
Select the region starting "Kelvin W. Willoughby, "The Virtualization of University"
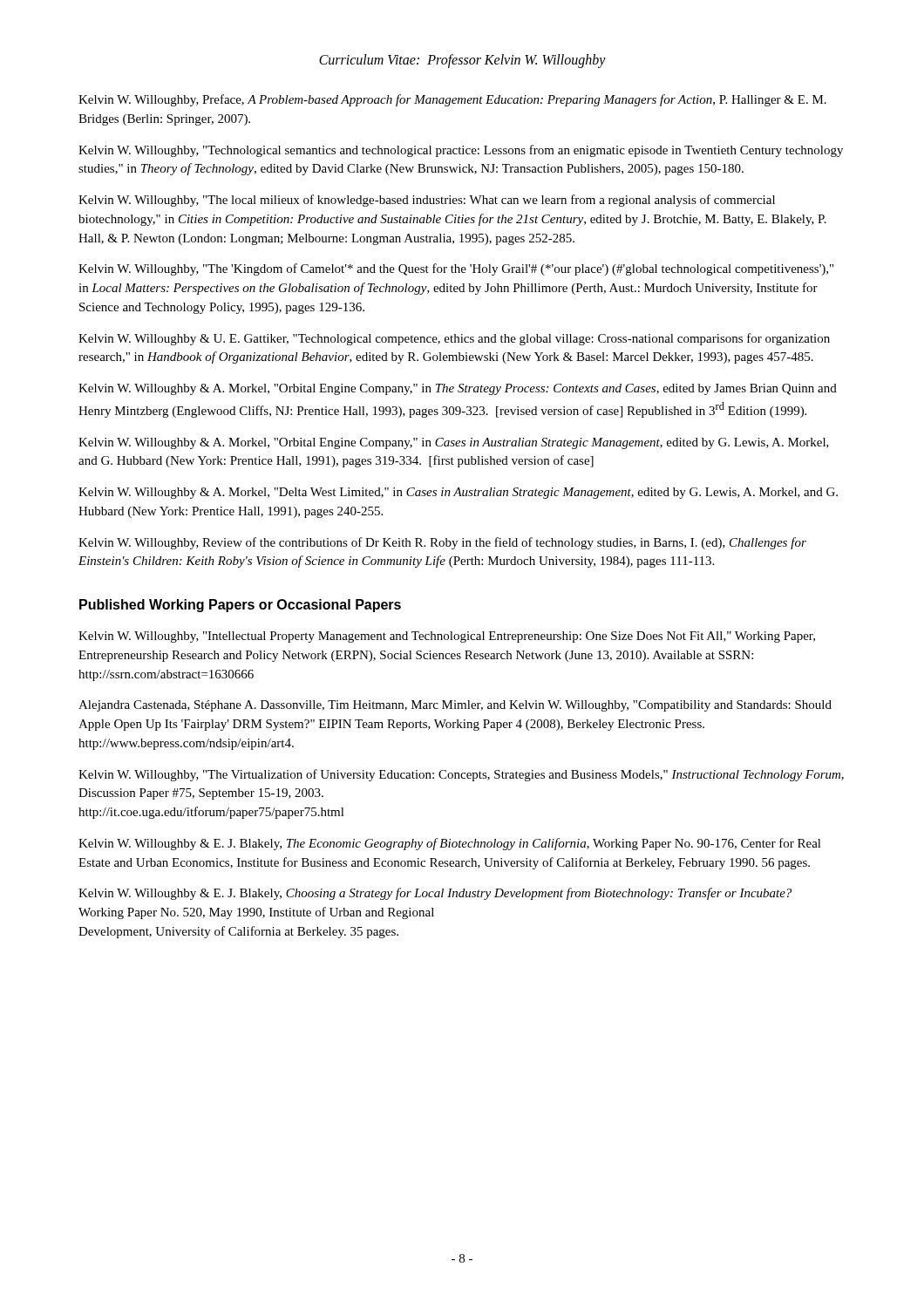pyautogui.click(x=461, y=775)
